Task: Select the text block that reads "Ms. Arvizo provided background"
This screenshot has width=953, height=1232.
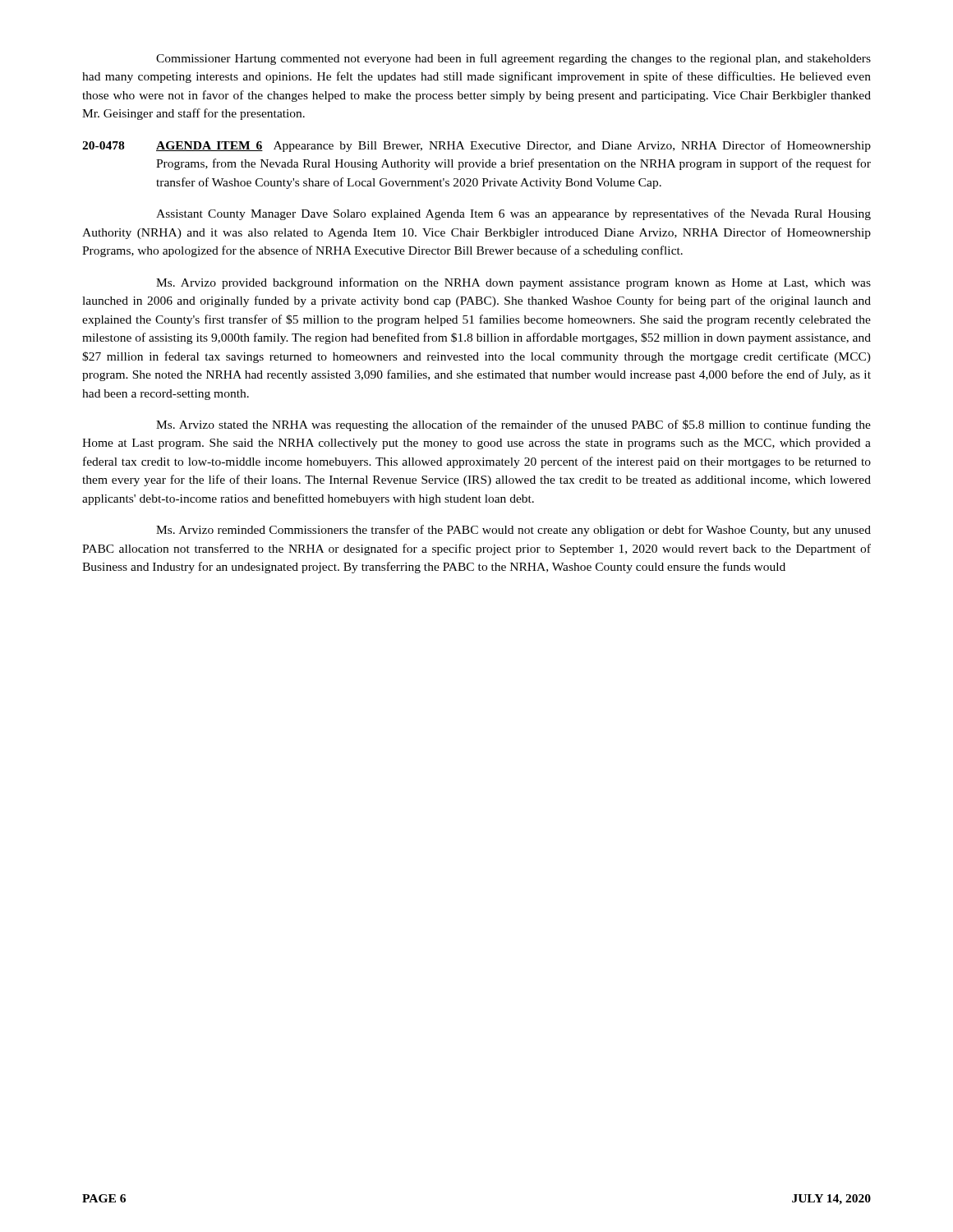Action: click(x=476, y=337)
